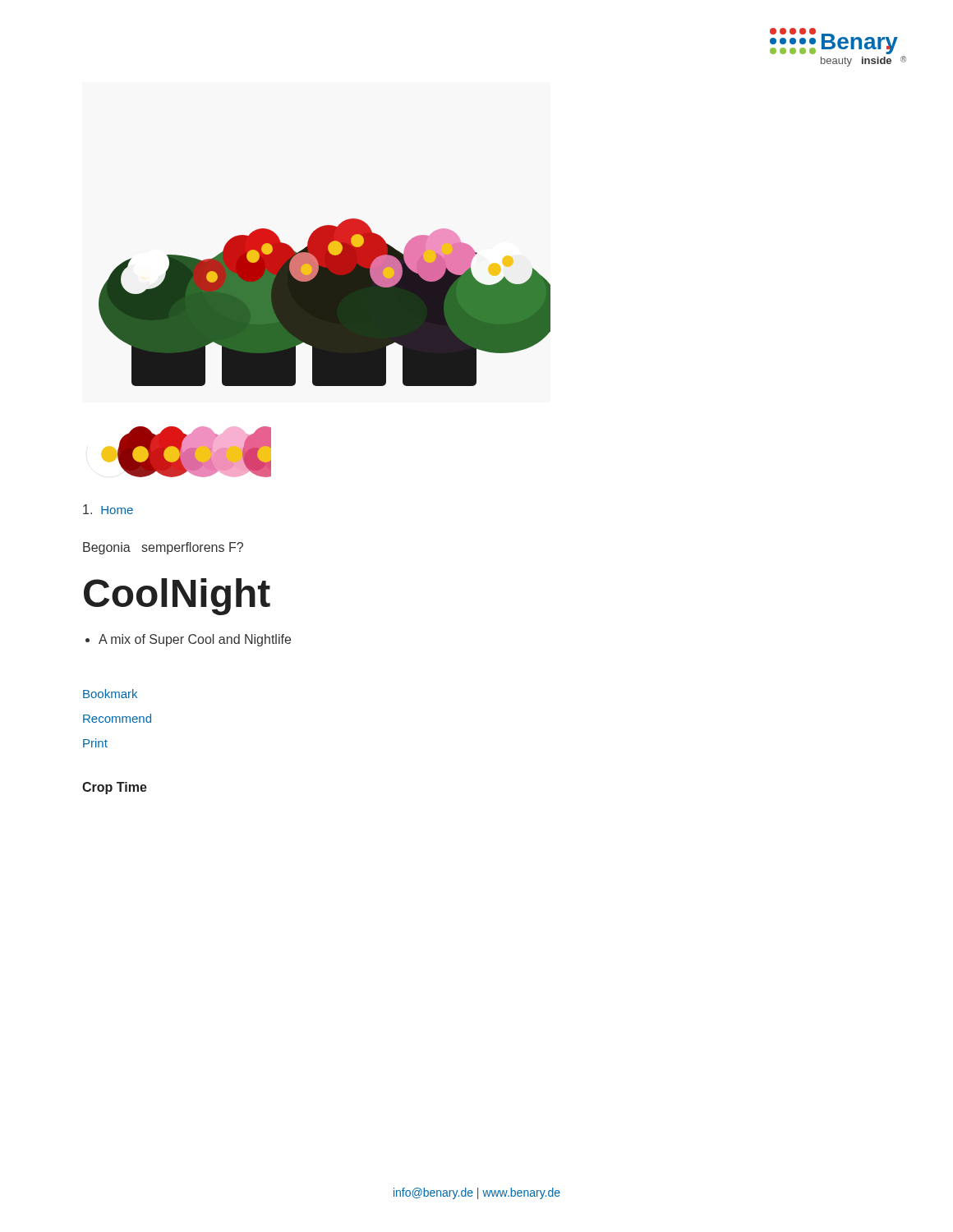
Task: Find "Crop Time" on this page
Action: (115, 787)
